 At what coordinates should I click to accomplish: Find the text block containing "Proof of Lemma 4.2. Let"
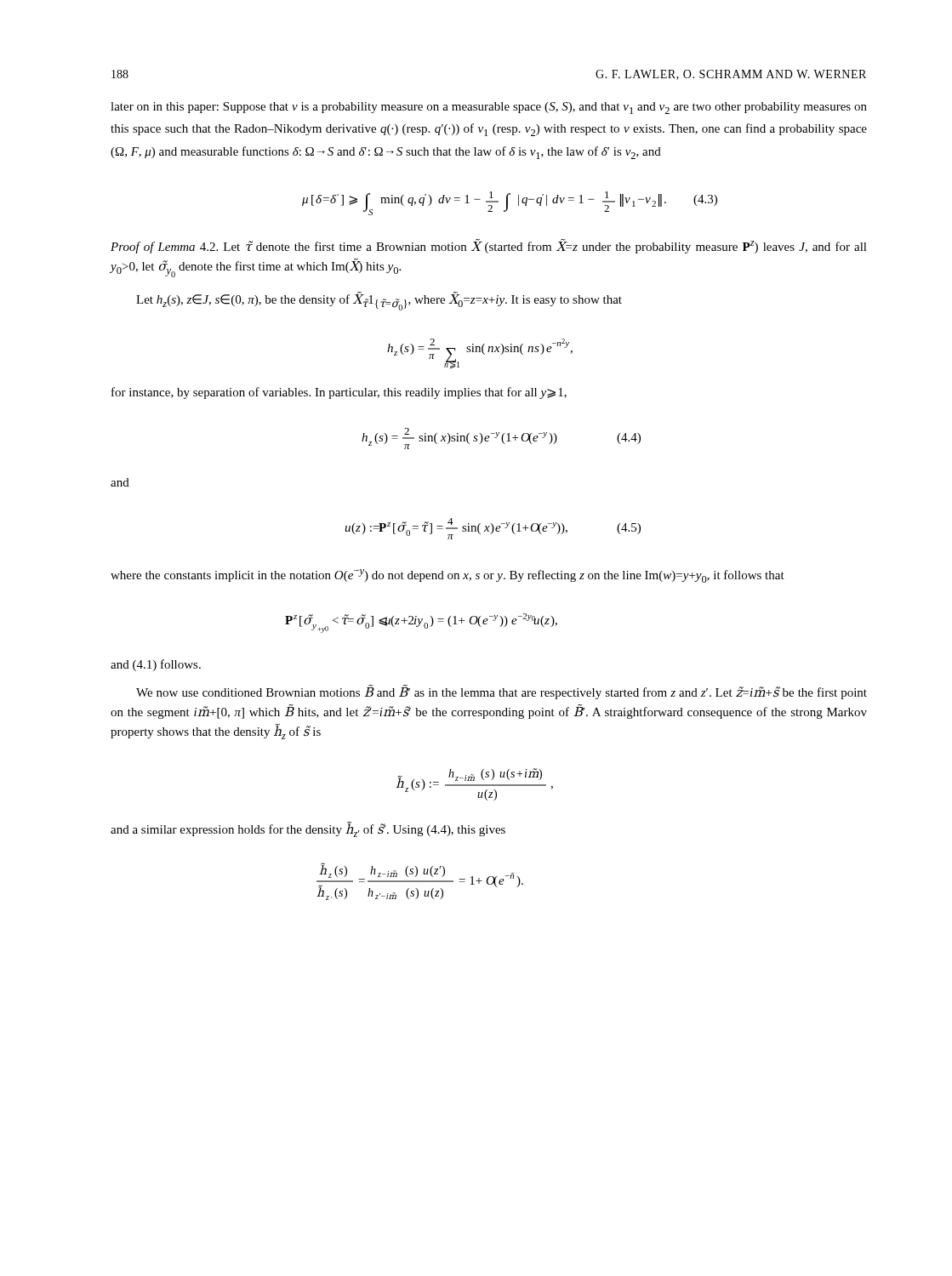[x=489, y=246]
